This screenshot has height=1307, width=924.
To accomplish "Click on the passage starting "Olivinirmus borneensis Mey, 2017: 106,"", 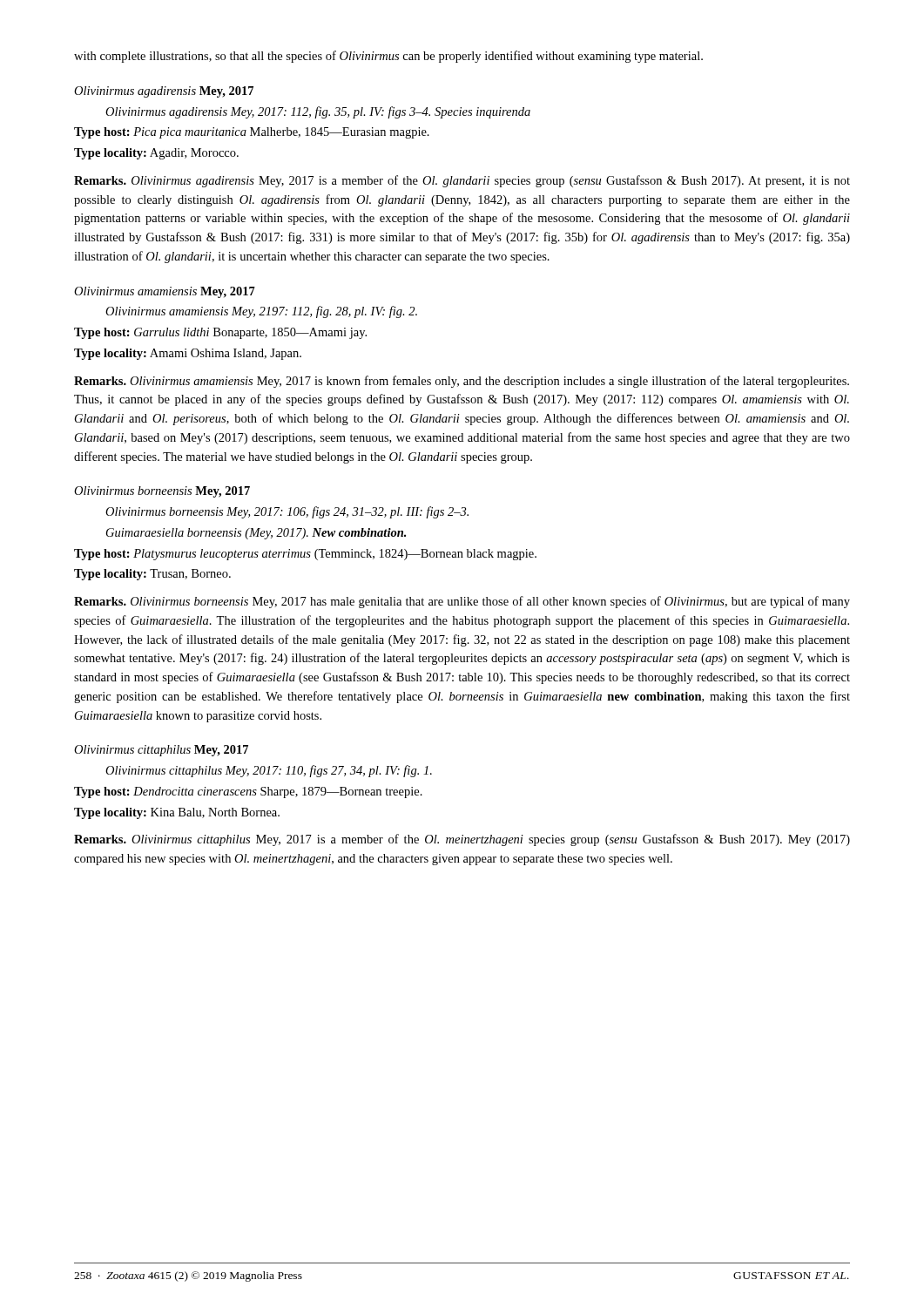I will click(478, 512).
